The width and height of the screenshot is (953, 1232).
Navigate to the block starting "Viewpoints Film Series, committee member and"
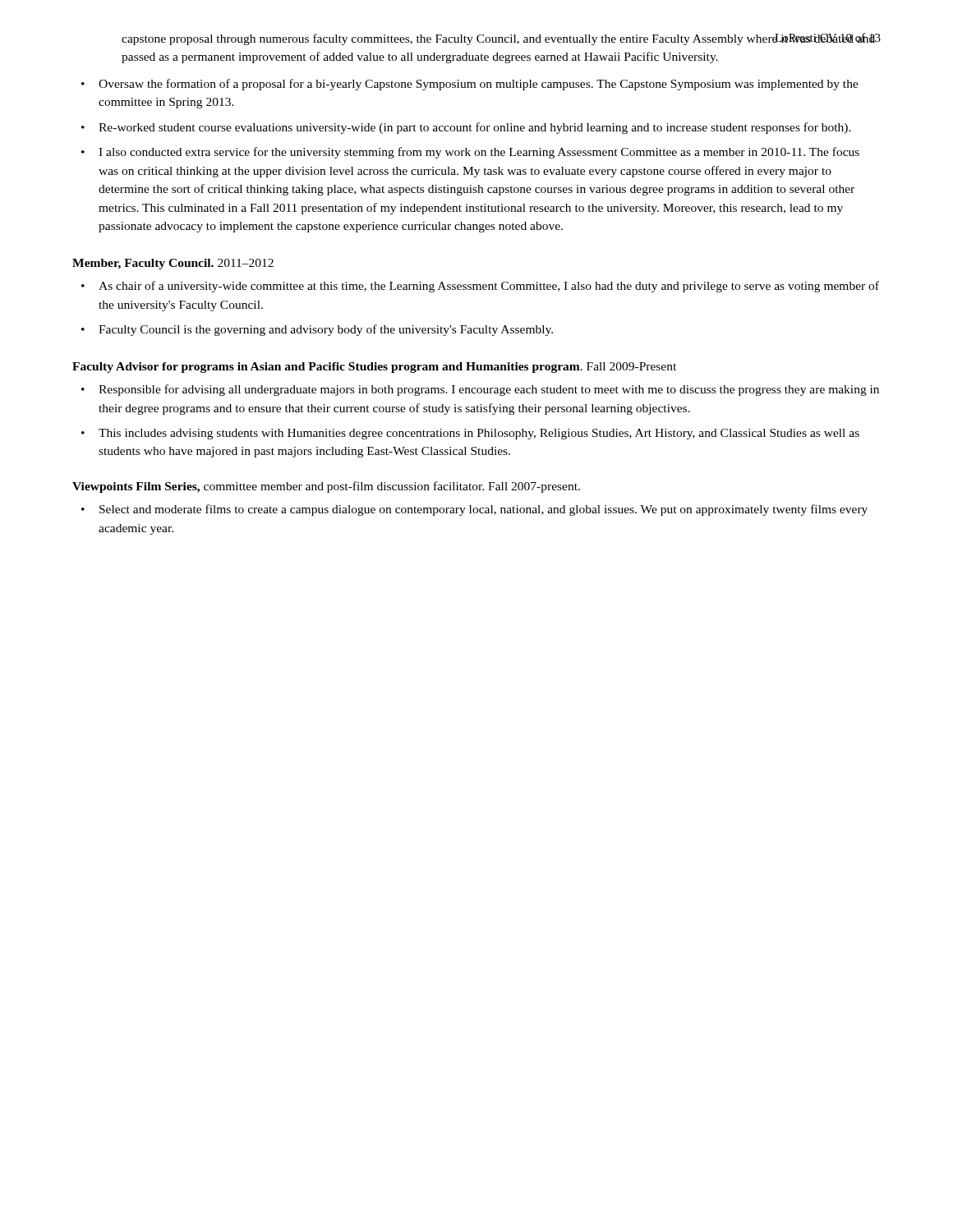[x=327, y=486]
